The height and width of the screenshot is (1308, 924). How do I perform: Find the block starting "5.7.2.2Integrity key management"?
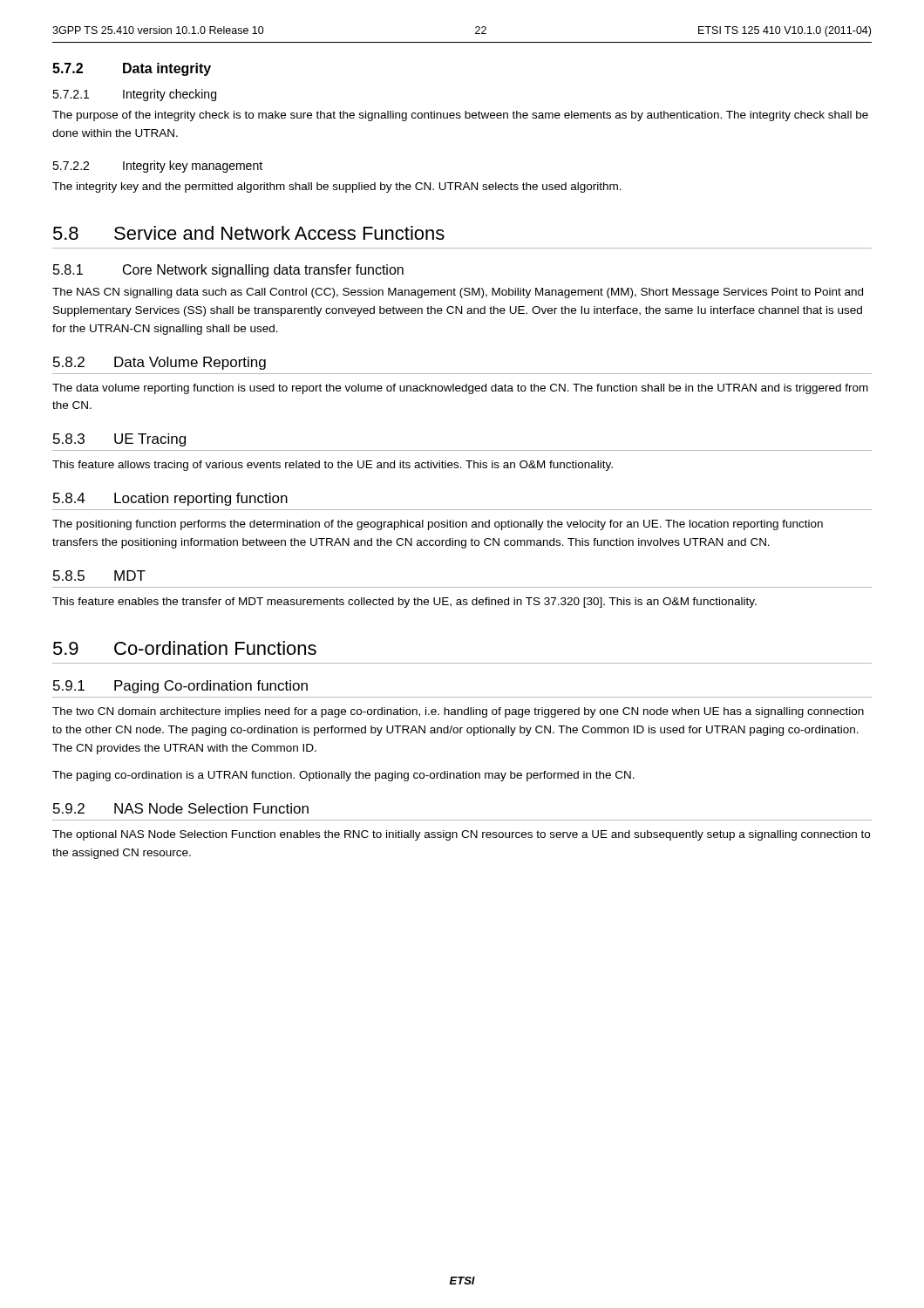157,166
